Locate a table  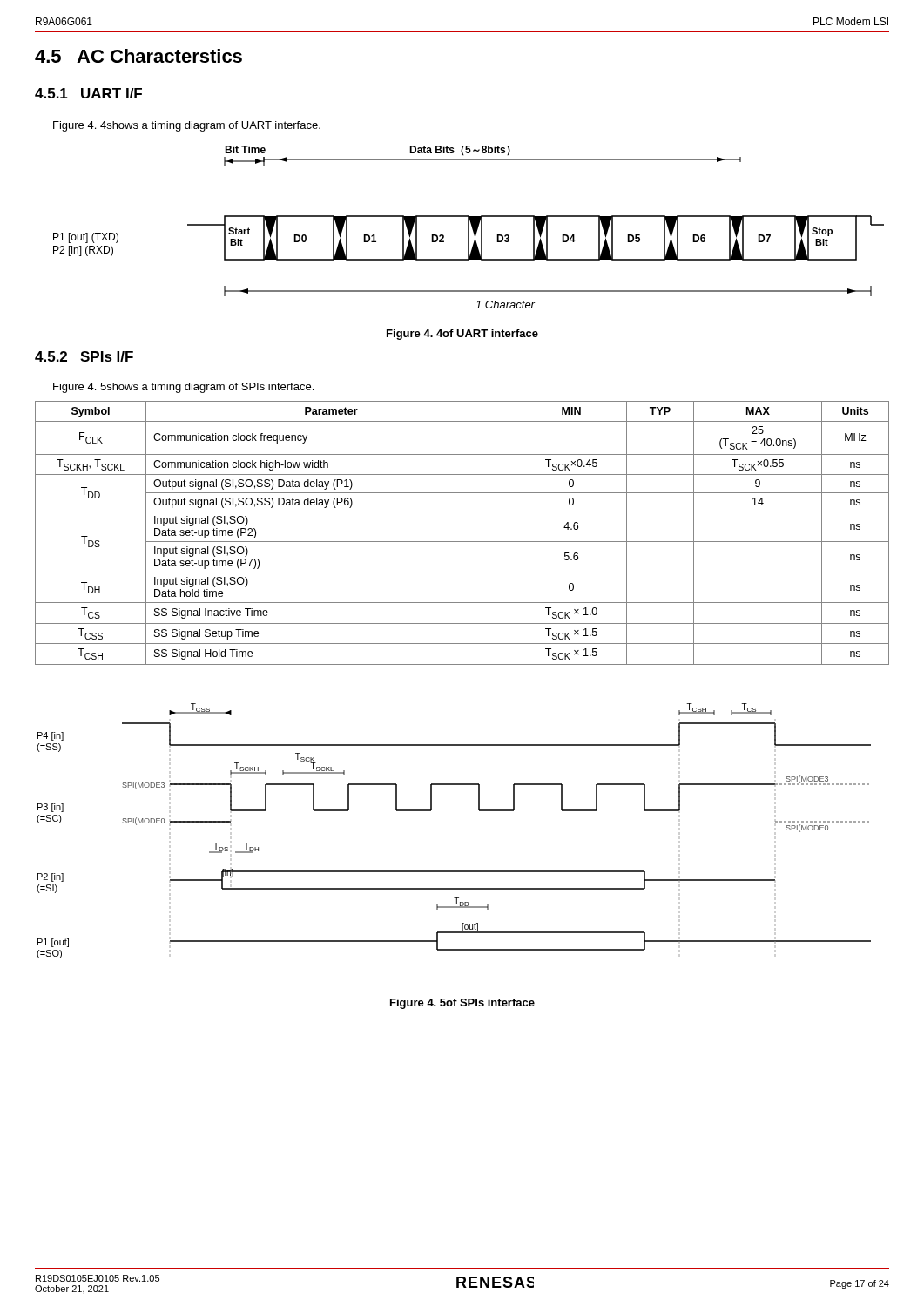pos(462,533)
